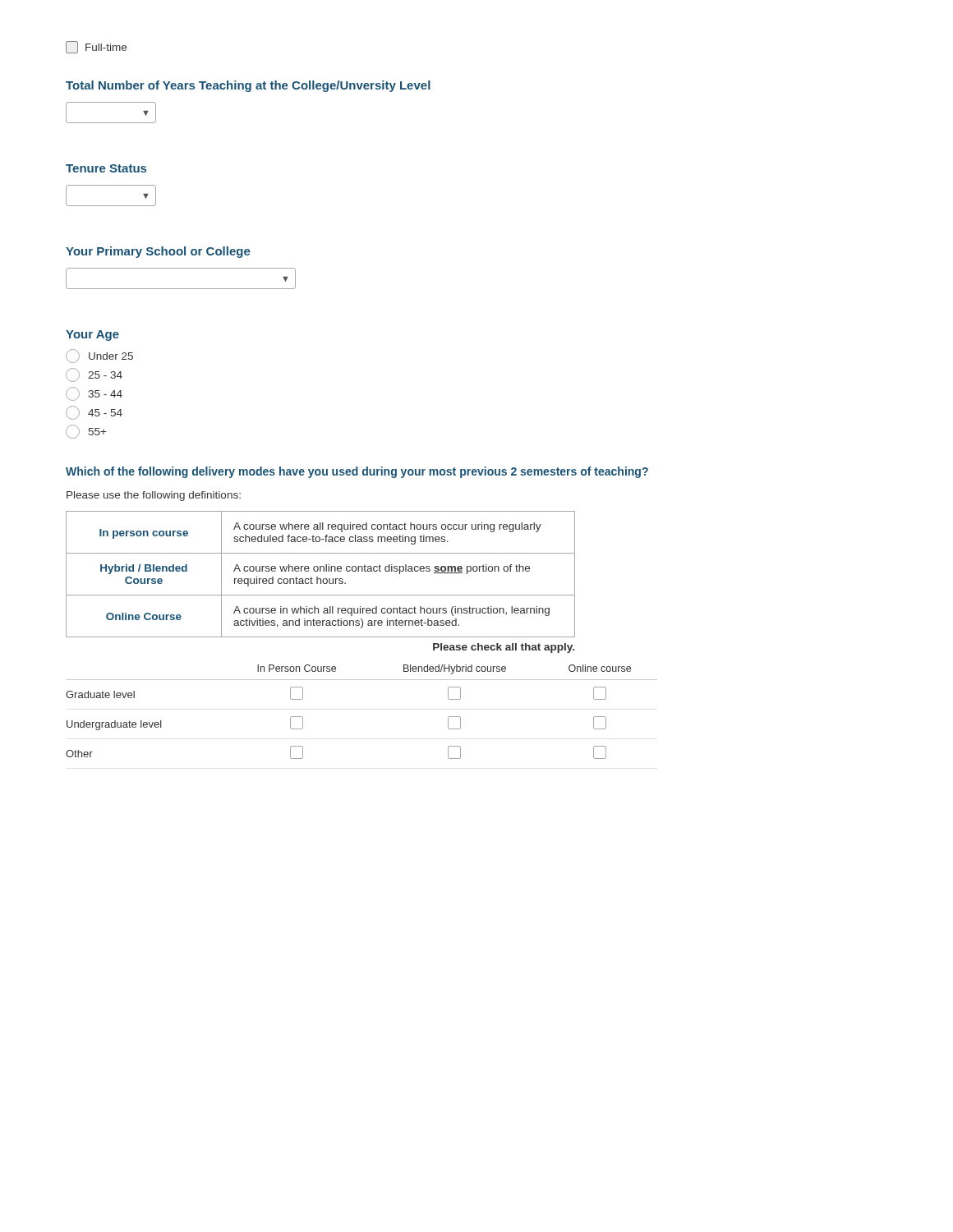
Task: Select the text starting "Total Number of Years Teaching at"
Action: (x=248, y=85)
